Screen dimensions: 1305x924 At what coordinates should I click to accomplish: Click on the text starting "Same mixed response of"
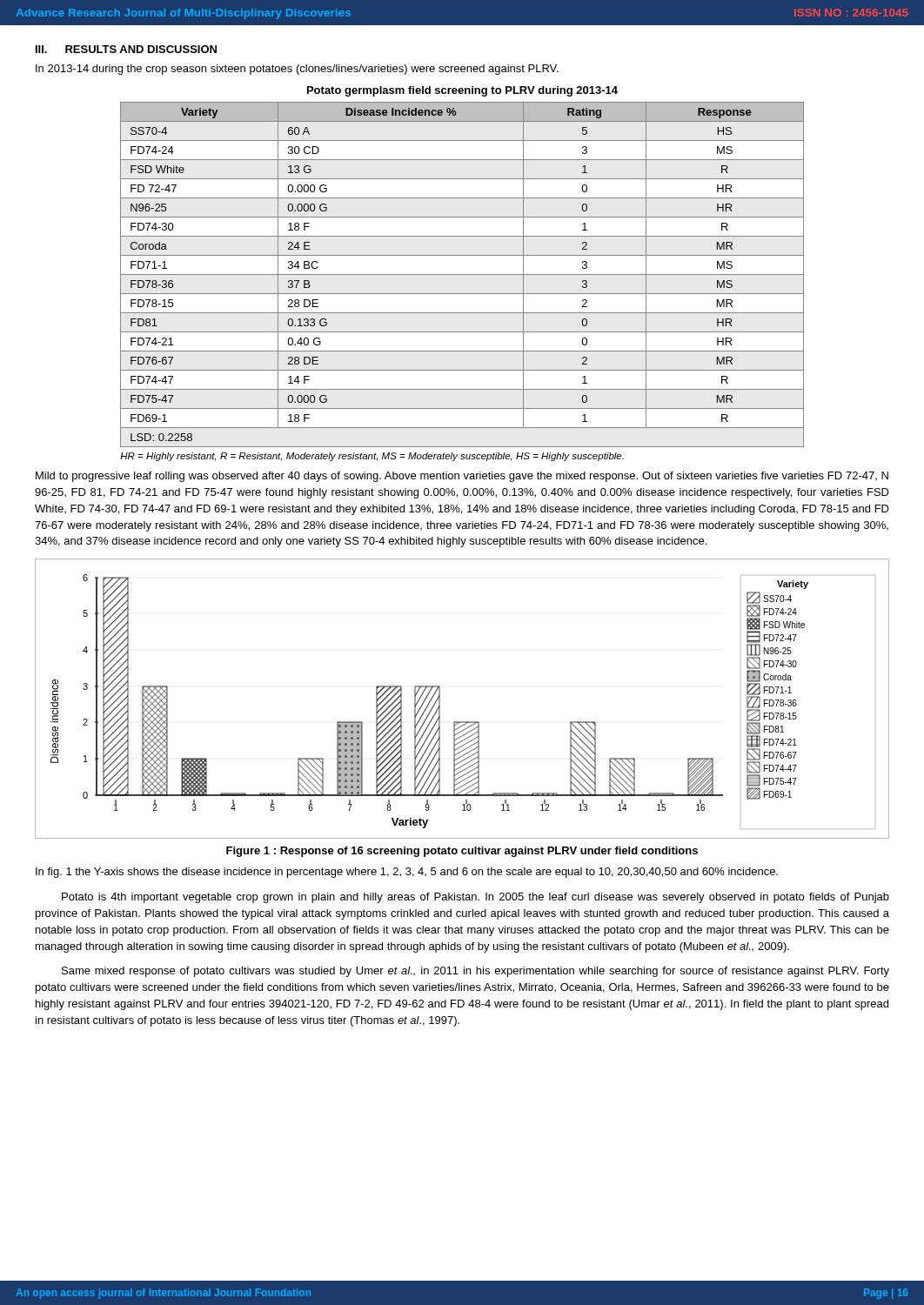pyautogui.click(x=462, y=995)
